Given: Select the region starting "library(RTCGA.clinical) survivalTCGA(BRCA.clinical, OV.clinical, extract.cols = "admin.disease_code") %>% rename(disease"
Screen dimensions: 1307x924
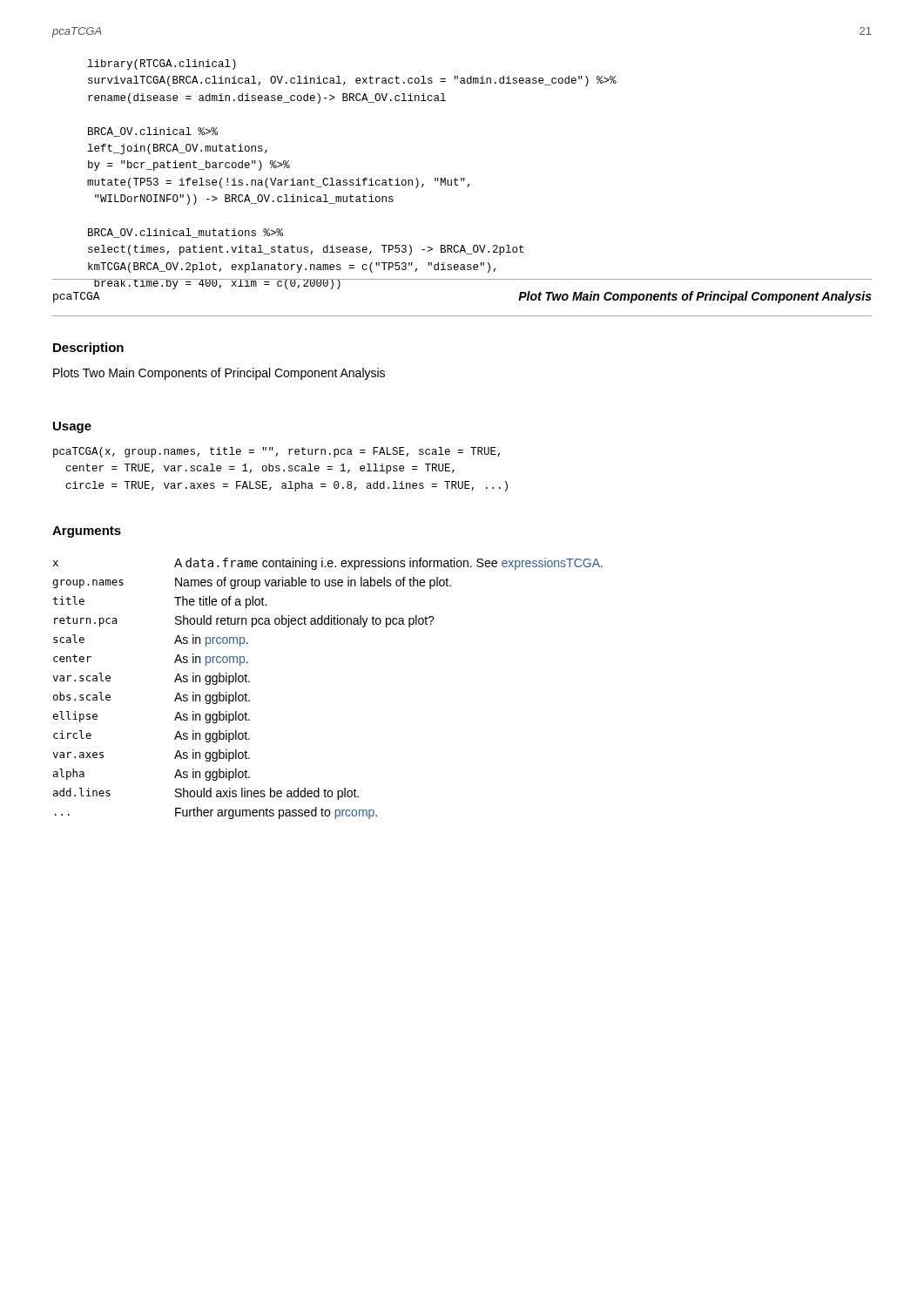Looking at the screenshot, I should click(462, 175).
